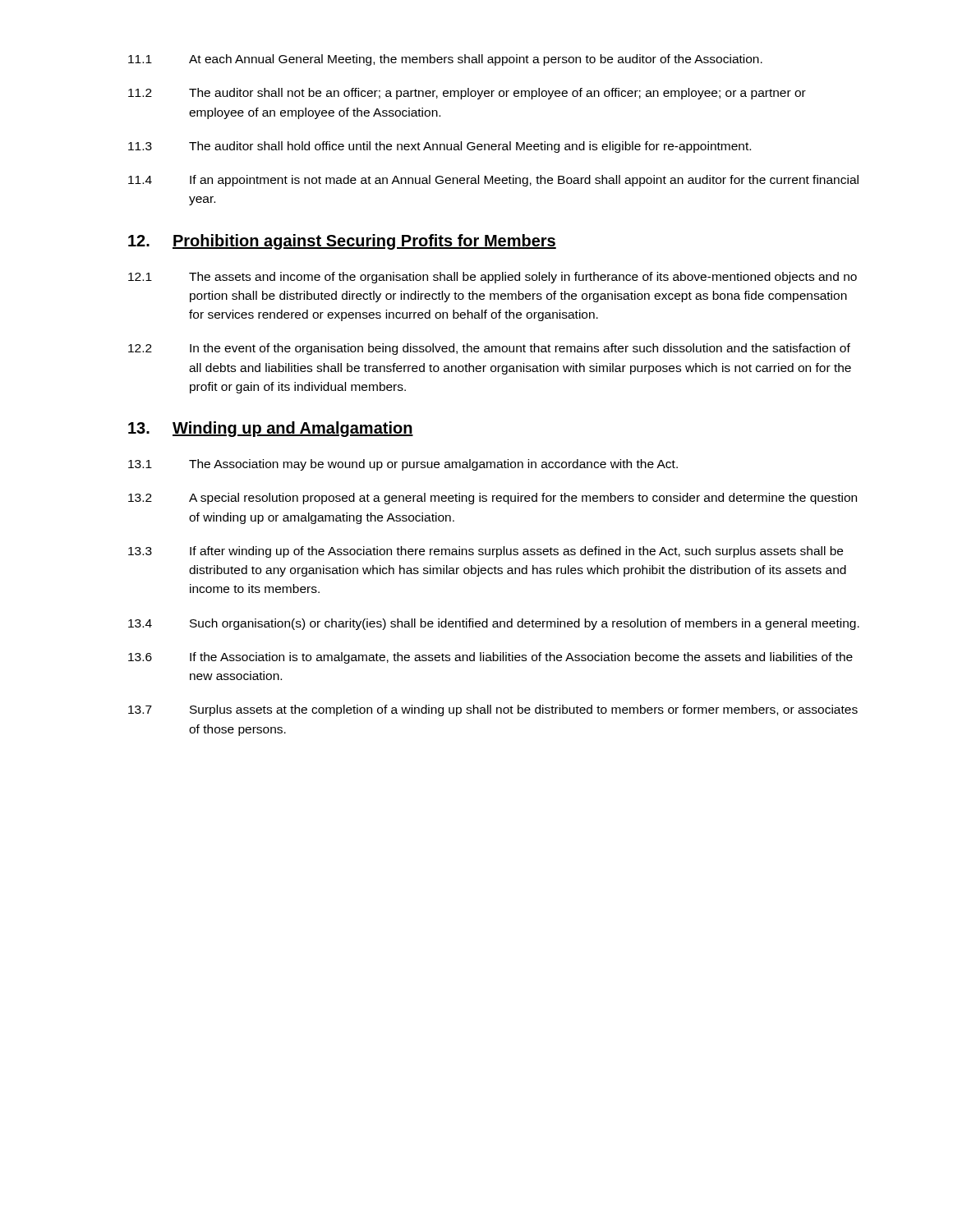Find the text starting "11.2 The auditor shall not be an"
953x1232 pixels.
pos(495,102)
